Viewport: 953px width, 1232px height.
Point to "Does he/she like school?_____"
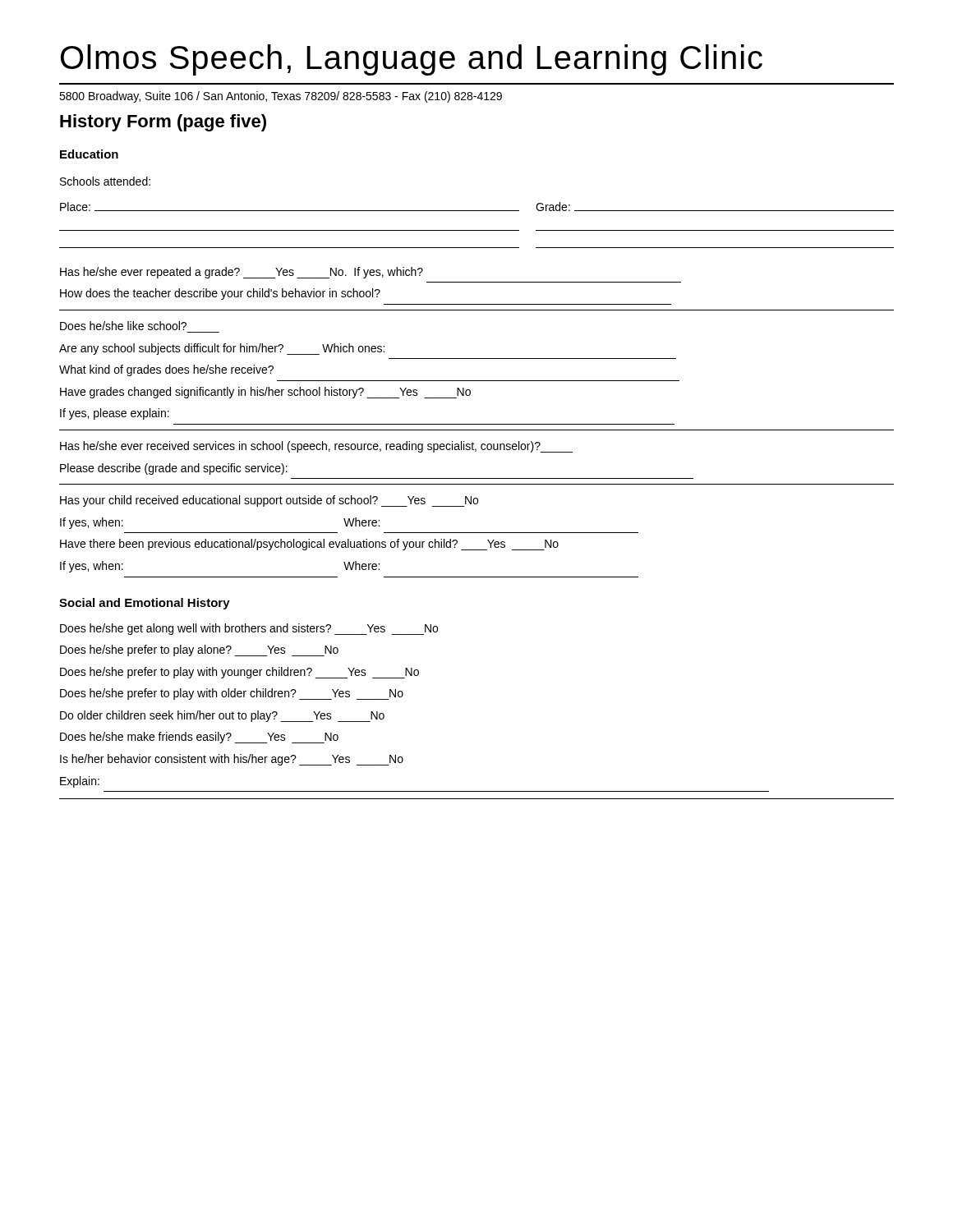[139, 326]
